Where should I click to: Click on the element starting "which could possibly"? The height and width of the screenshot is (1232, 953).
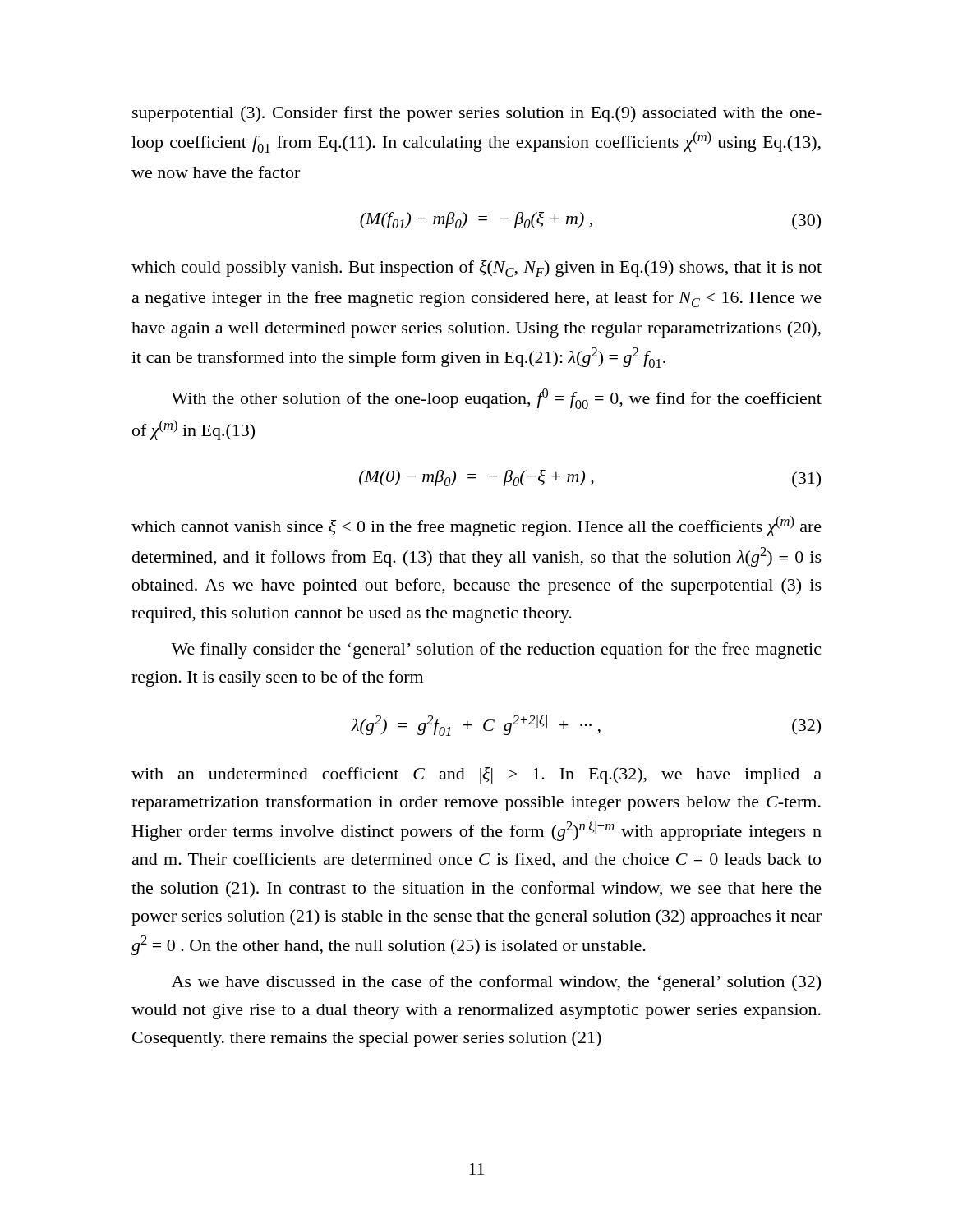pos(476,314)
